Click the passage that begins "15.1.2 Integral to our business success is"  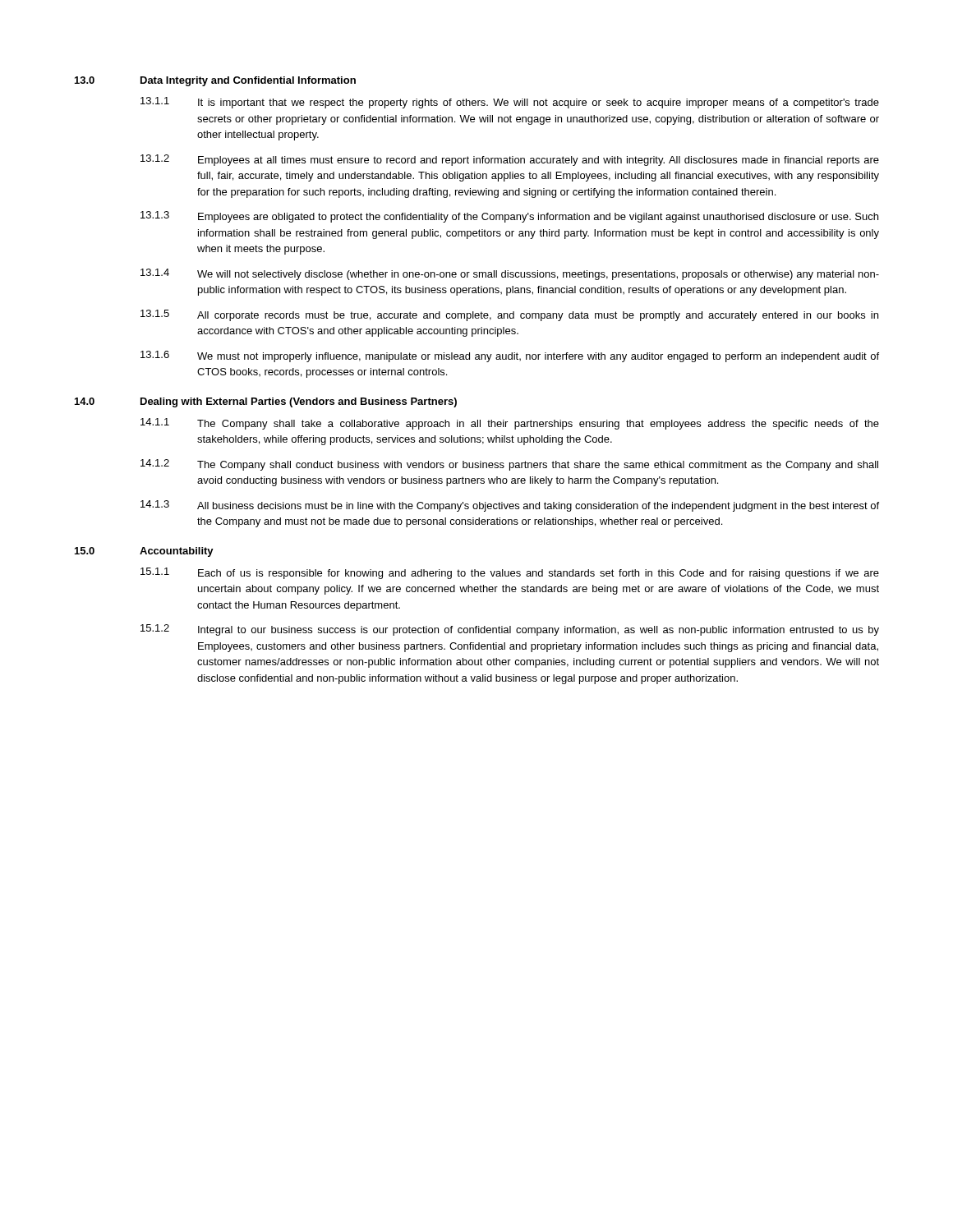tap(509, 654)
